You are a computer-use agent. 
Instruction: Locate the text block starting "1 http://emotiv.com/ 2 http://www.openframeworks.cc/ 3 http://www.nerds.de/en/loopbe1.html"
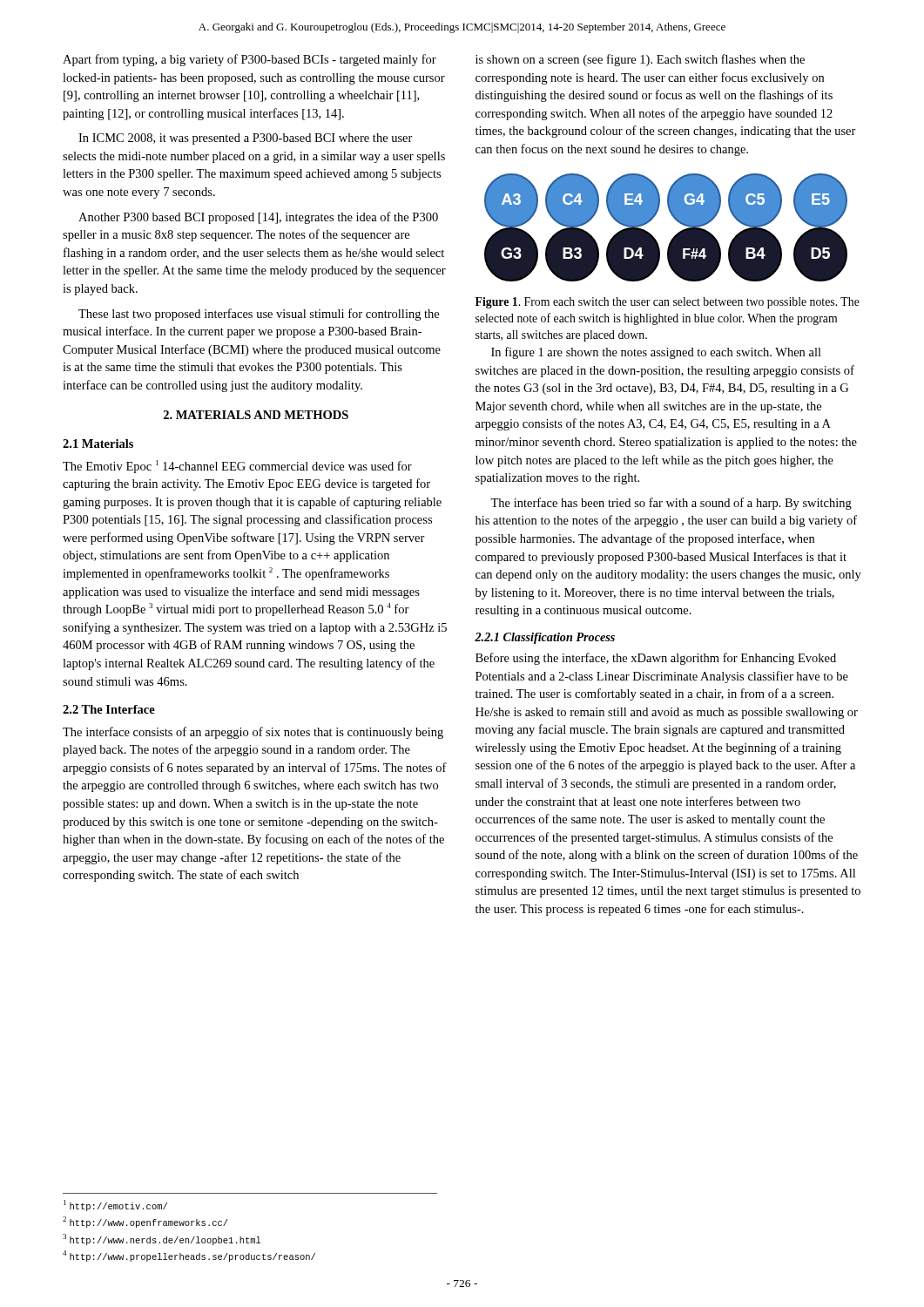pyautogui.click(x=189, y=1230)
